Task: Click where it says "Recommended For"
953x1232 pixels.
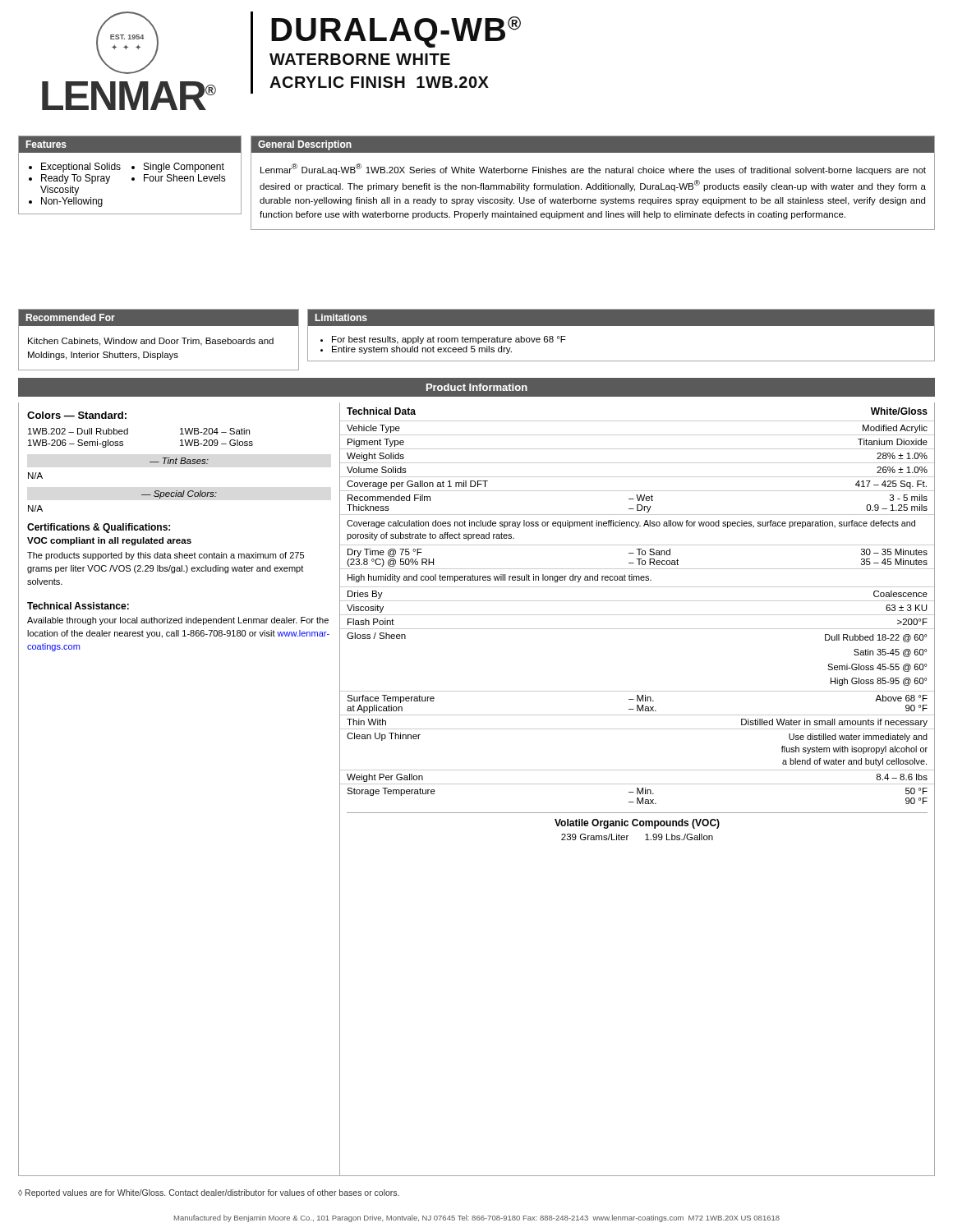Action: [70, 318]
